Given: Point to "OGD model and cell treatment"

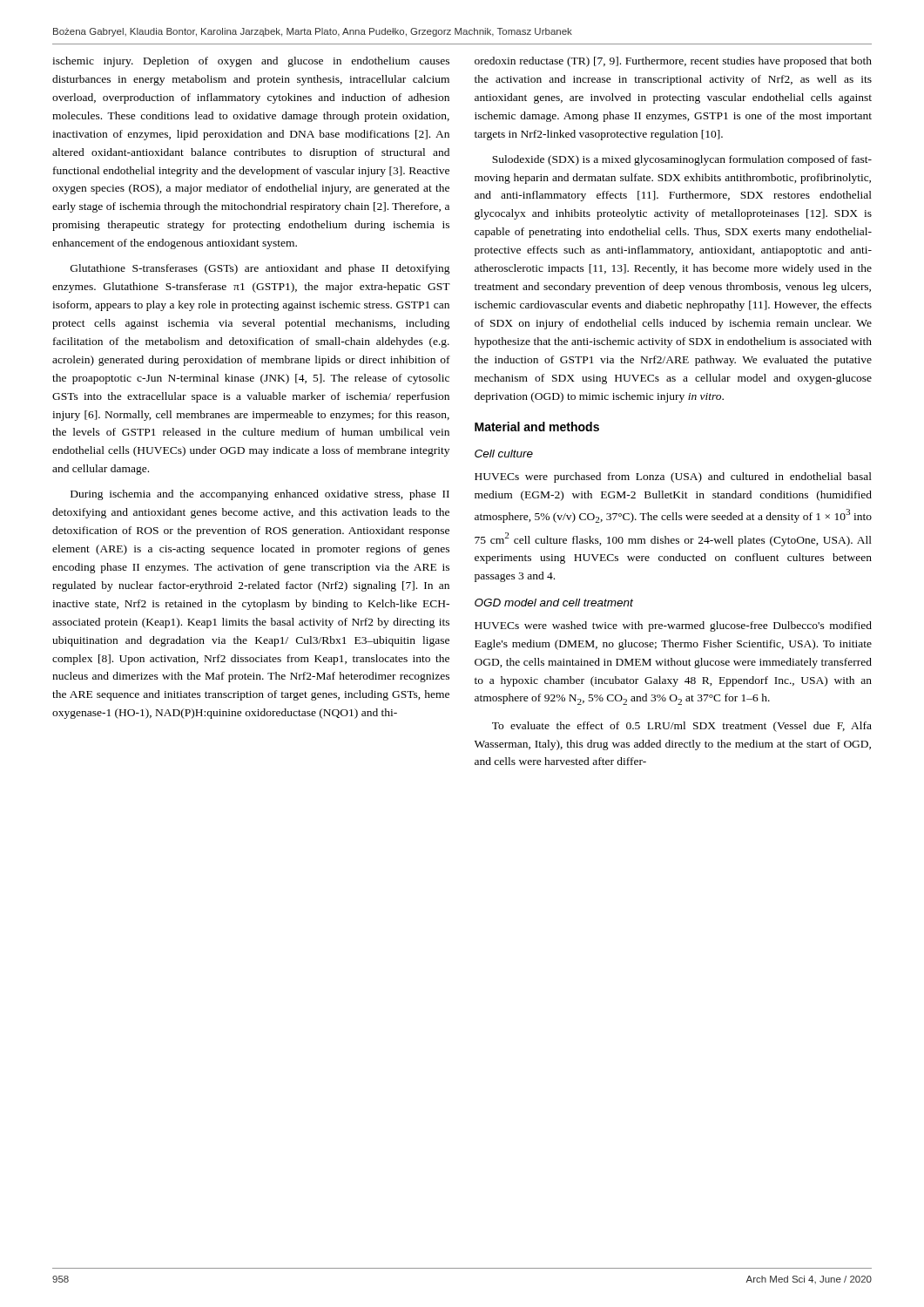Looking at the screenshot, I should [x=554, y=602].
